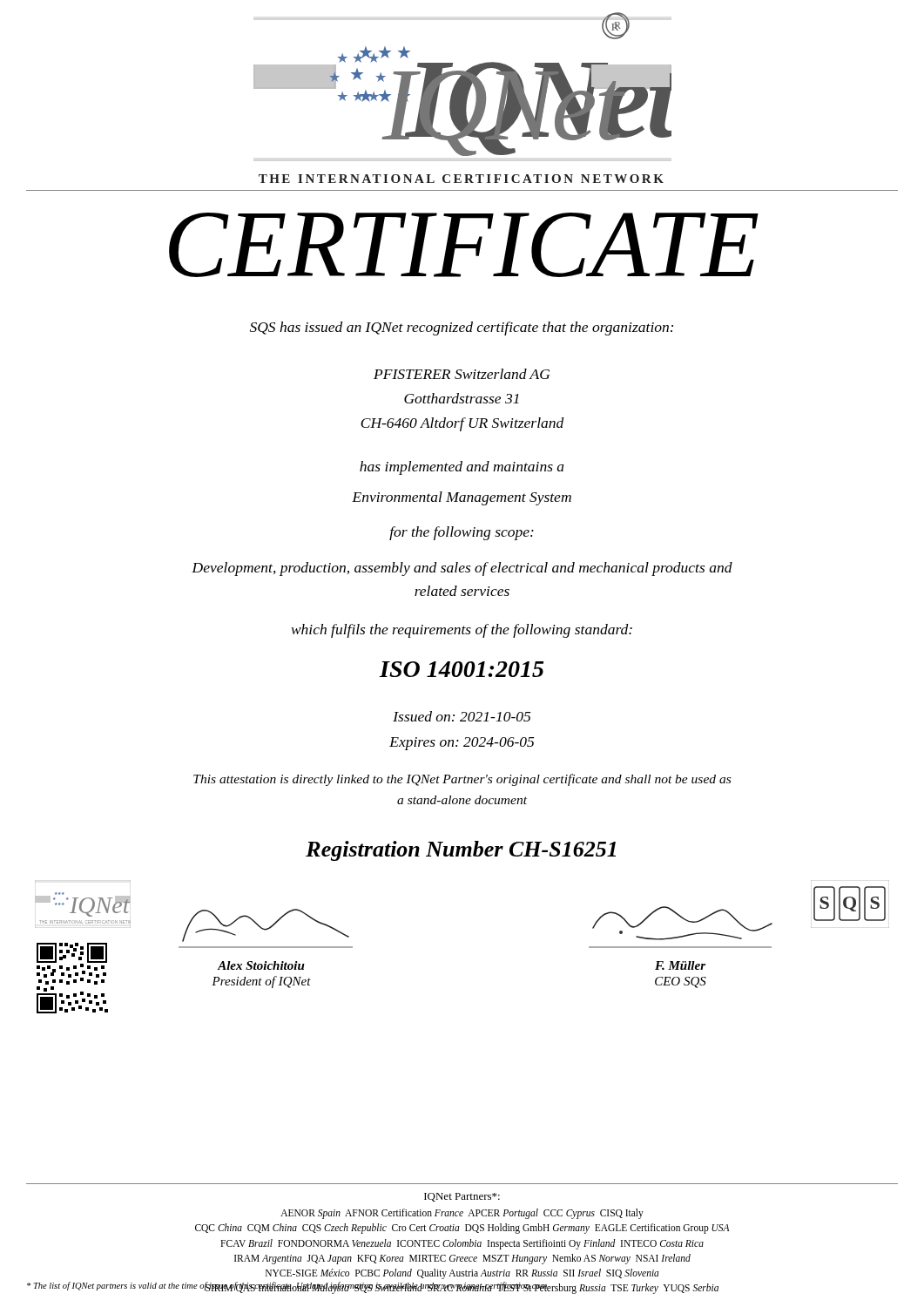Viewport: 924px width, 1307px height.
Task: Point to the text starting "IQNet Partners*: AENOR Spain"
Action: coord(462,1243)
